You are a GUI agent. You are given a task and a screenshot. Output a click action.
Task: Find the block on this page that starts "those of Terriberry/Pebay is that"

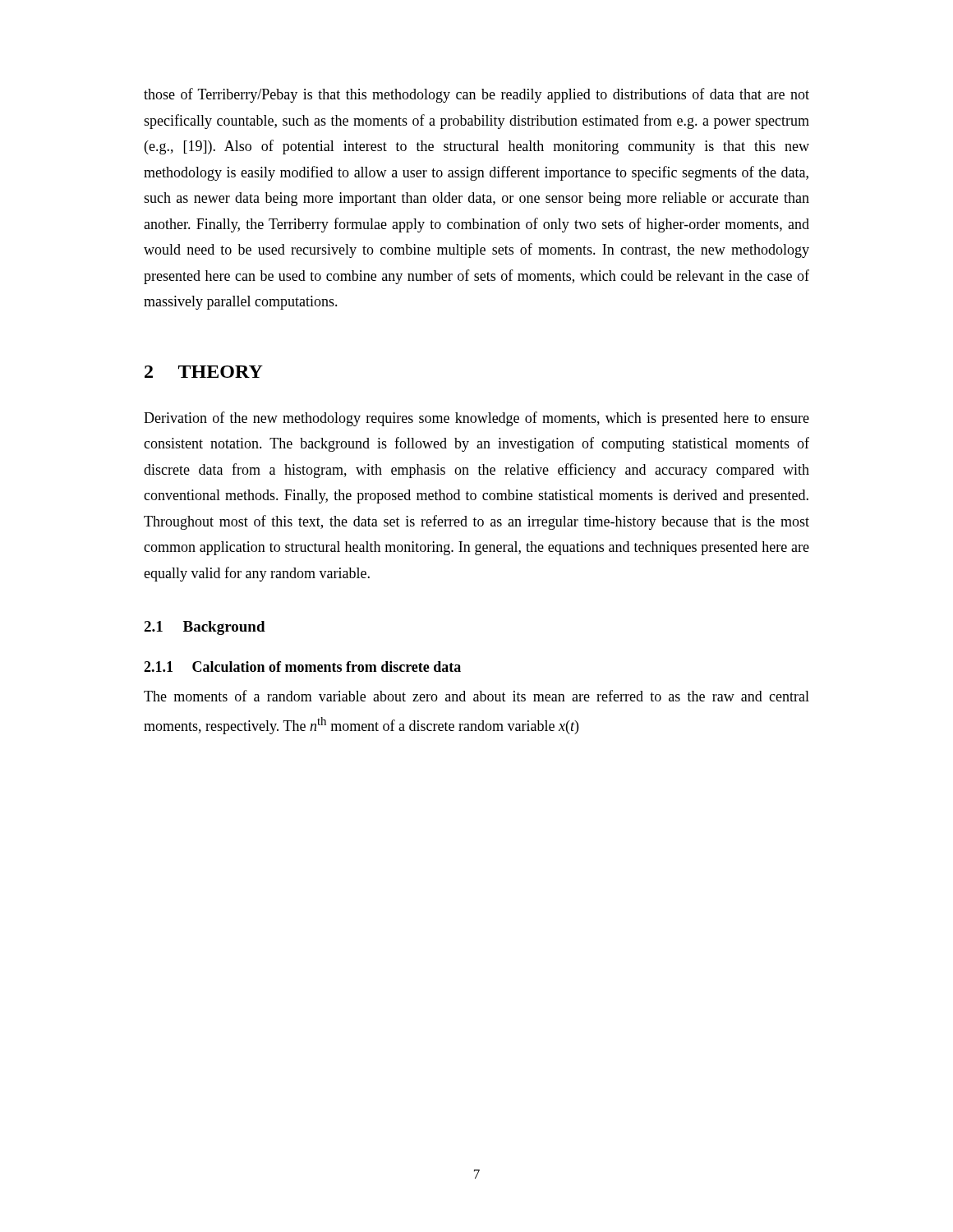click(476, 198)
